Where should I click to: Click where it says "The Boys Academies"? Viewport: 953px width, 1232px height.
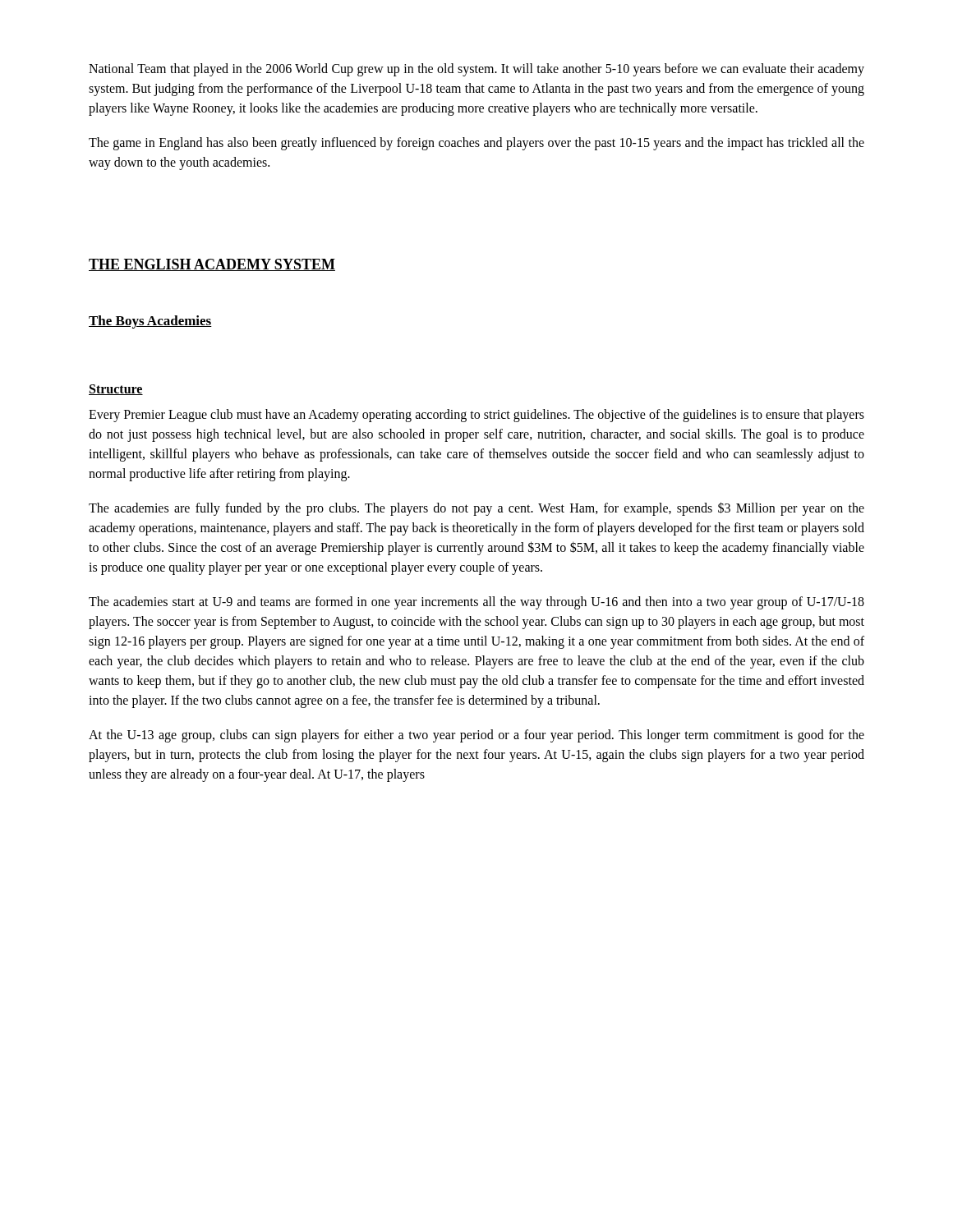(x=150, y=321)
